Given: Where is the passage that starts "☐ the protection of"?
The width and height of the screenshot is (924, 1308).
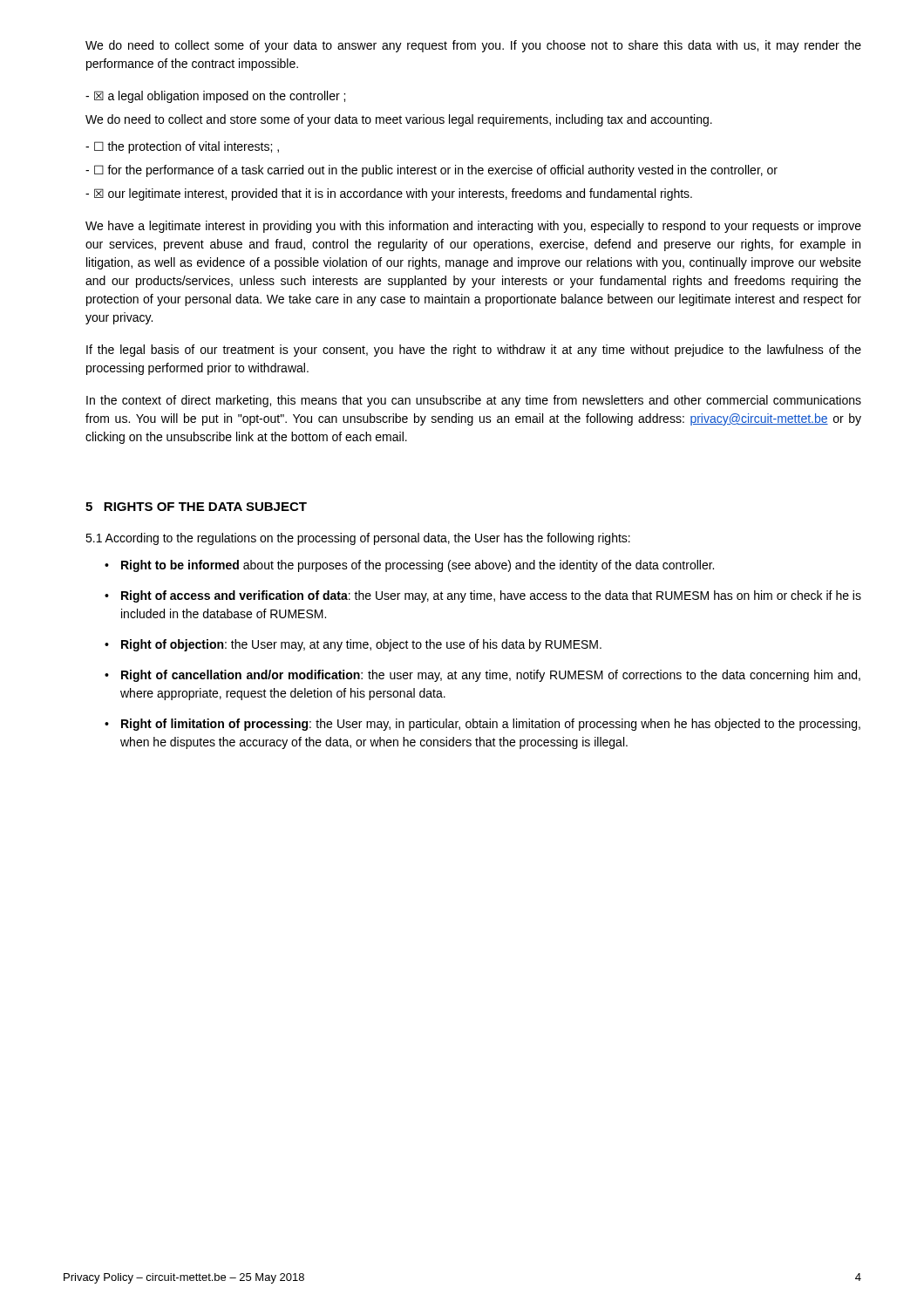Looking at the screenshot, I should click(x=183, y=146).
